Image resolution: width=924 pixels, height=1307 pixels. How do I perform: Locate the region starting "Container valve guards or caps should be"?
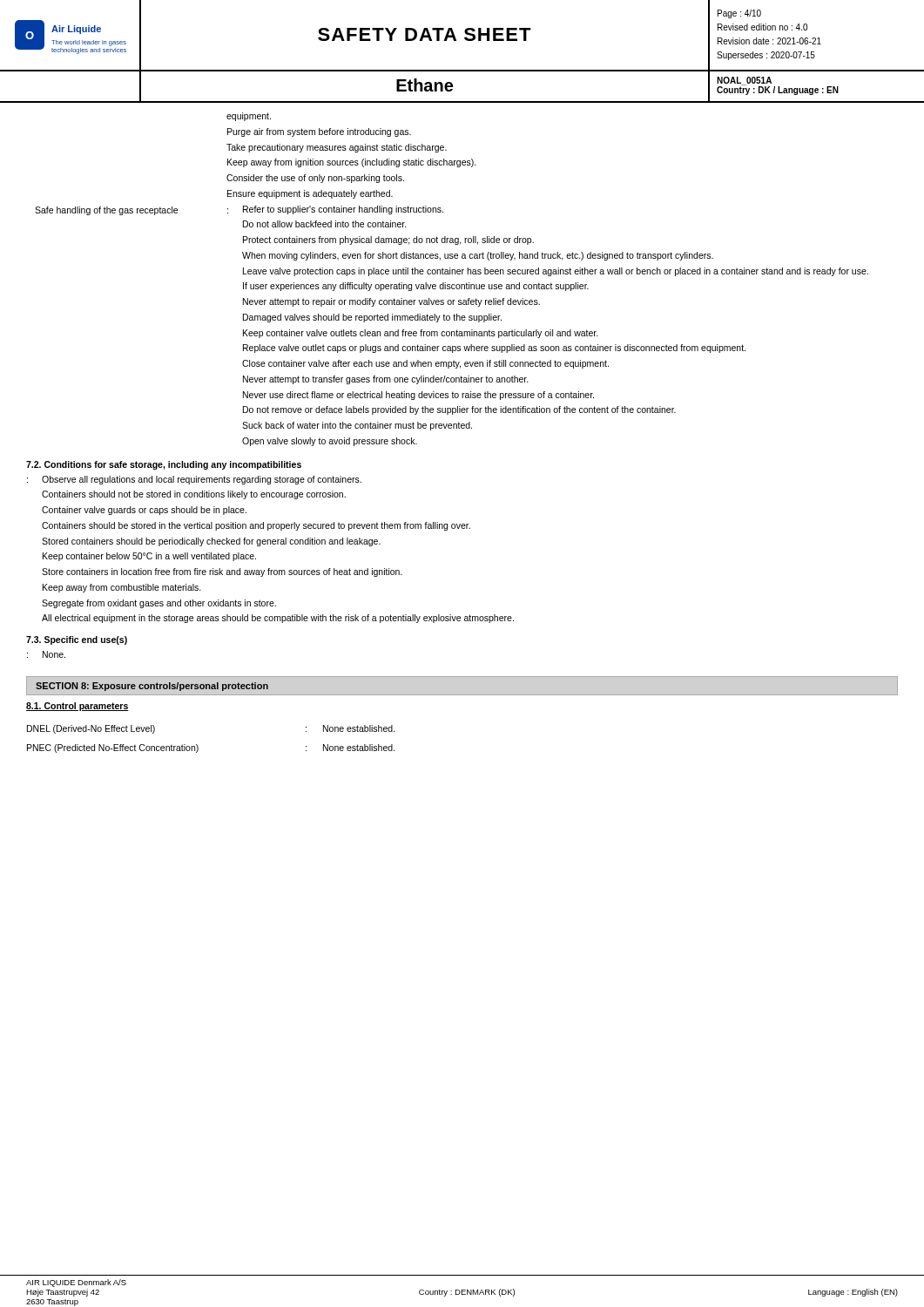coord(144,510)
